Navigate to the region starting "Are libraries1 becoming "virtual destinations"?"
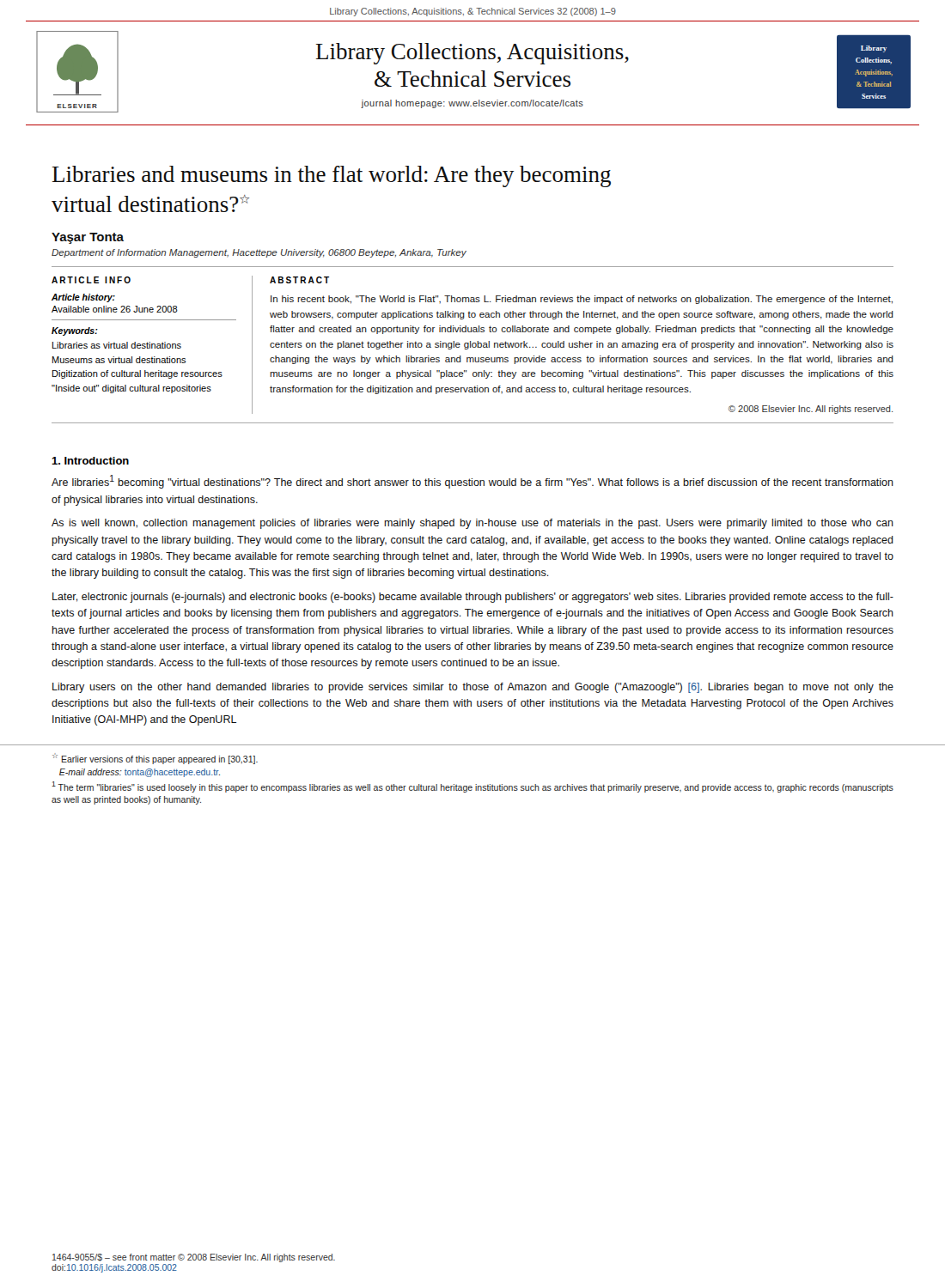The width and height of the screenshot is (945, 1288). (x=472, y=490)
